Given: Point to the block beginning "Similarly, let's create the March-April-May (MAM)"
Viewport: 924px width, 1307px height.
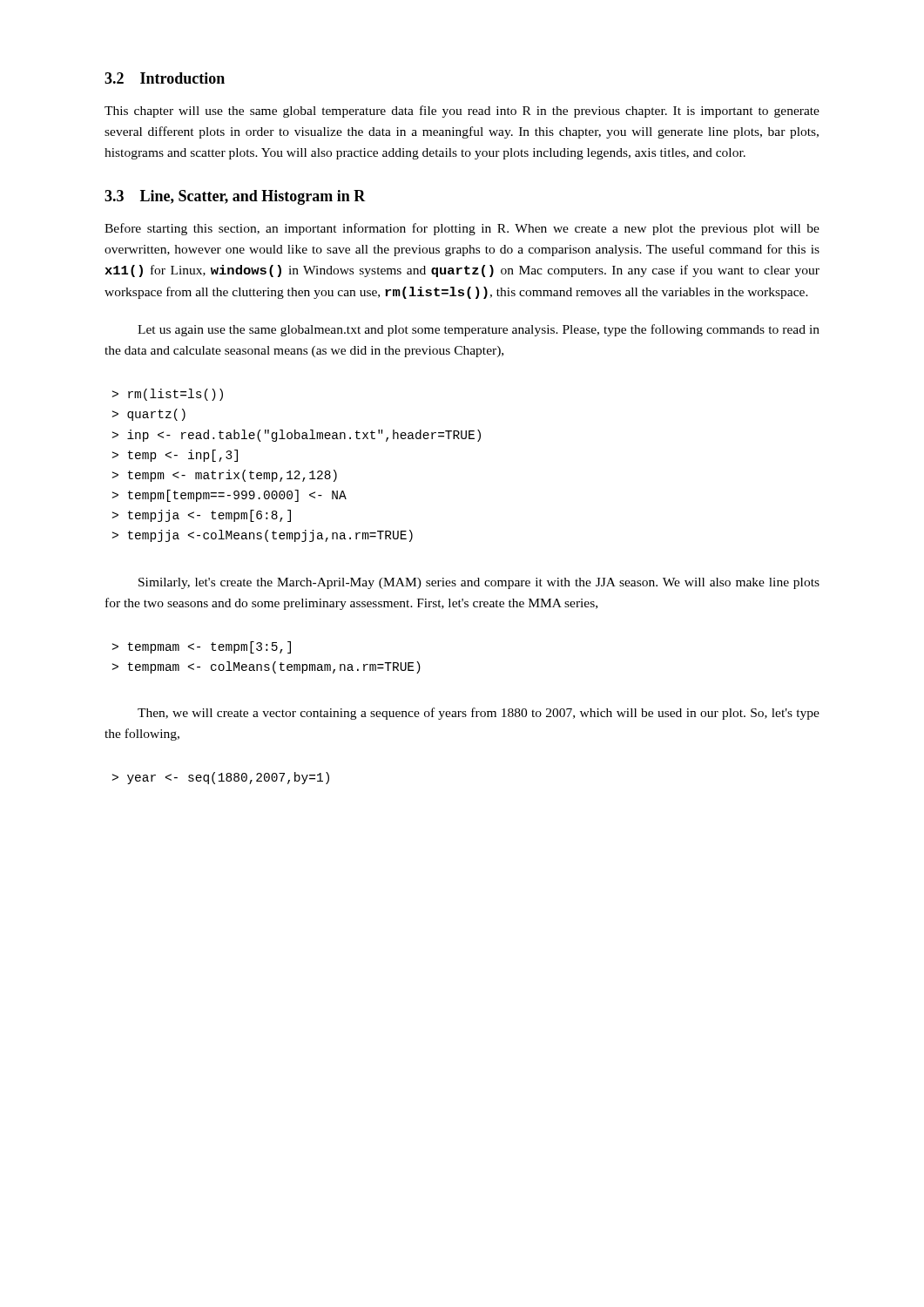Looking at the screenshot, I should (462, 592).
